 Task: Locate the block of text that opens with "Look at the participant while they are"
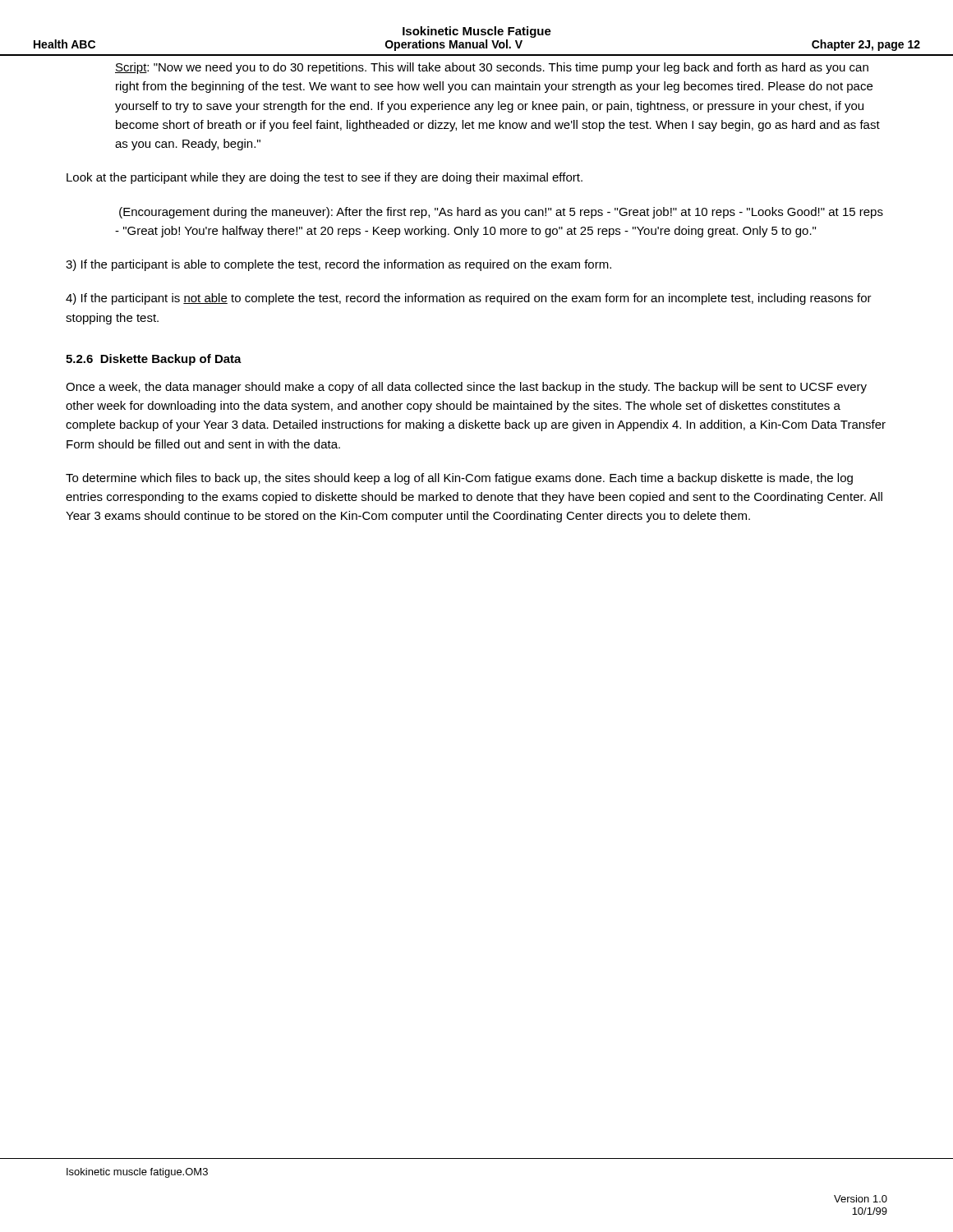coord(325,177)
